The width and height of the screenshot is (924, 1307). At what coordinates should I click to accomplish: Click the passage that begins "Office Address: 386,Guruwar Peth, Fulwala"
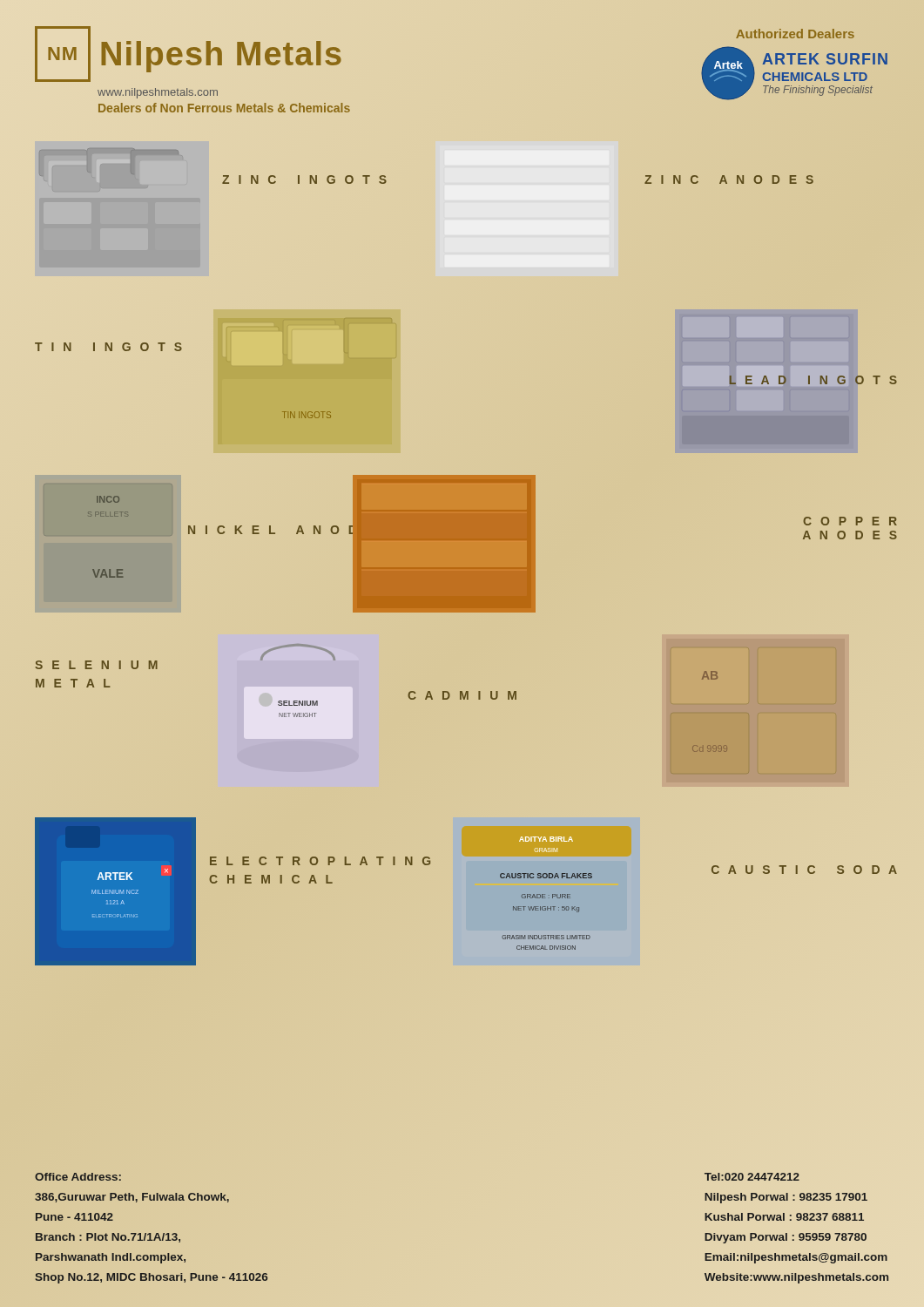[x=151, y=1227]
